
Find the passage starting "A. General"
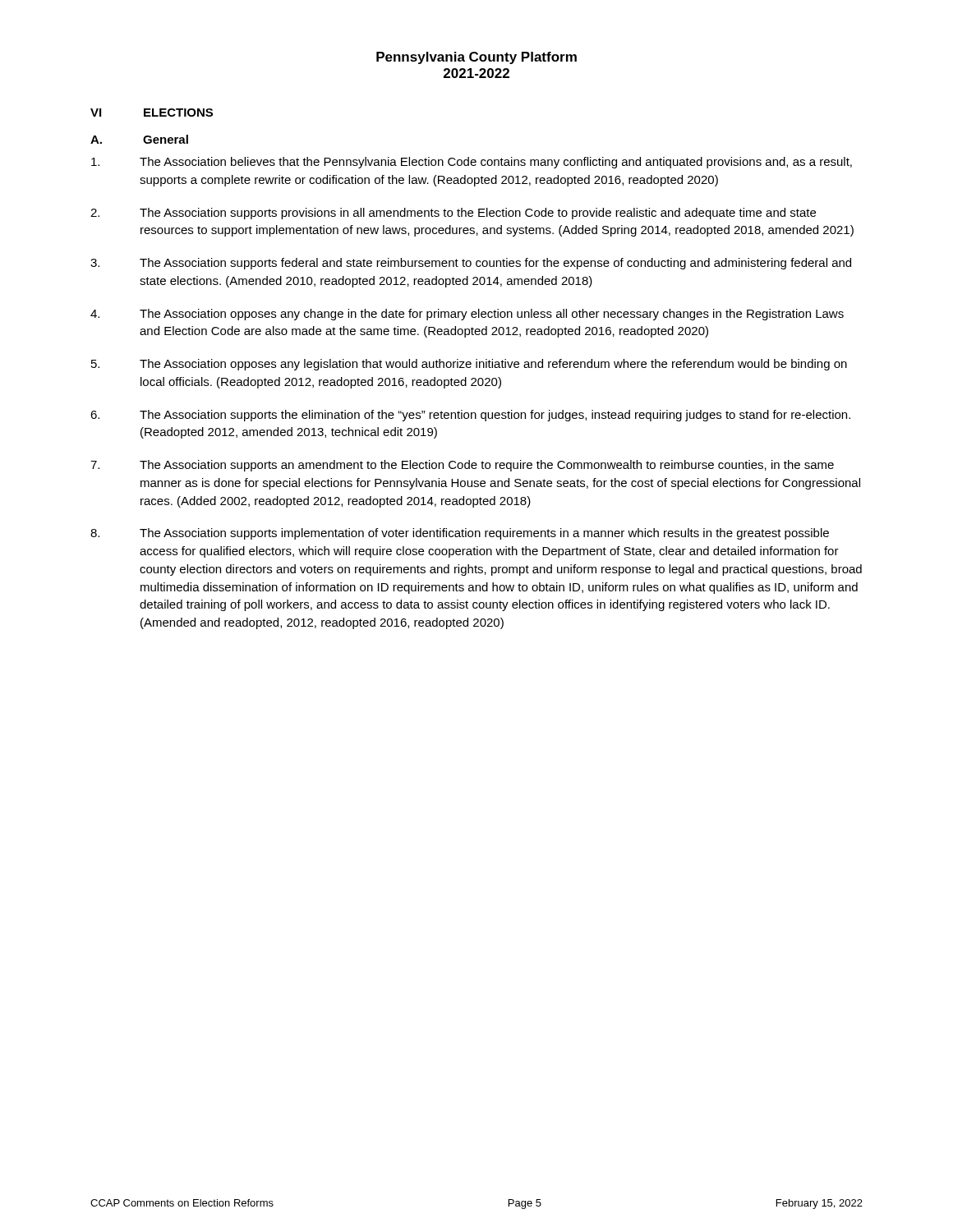pos(140,139)
